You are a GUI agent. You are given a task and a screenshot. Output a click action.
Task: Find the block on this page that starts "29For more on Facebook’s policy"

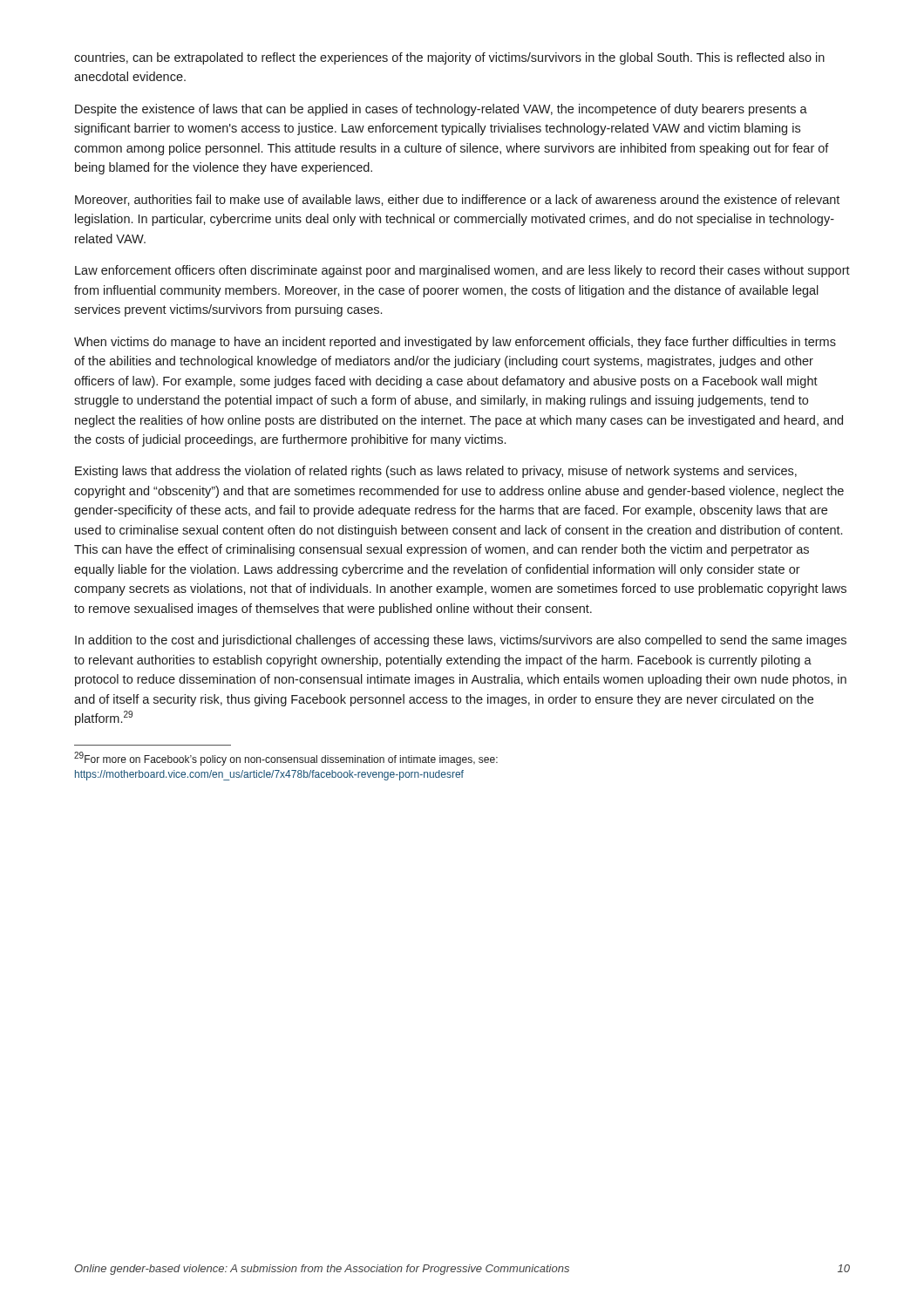[286, 766]
